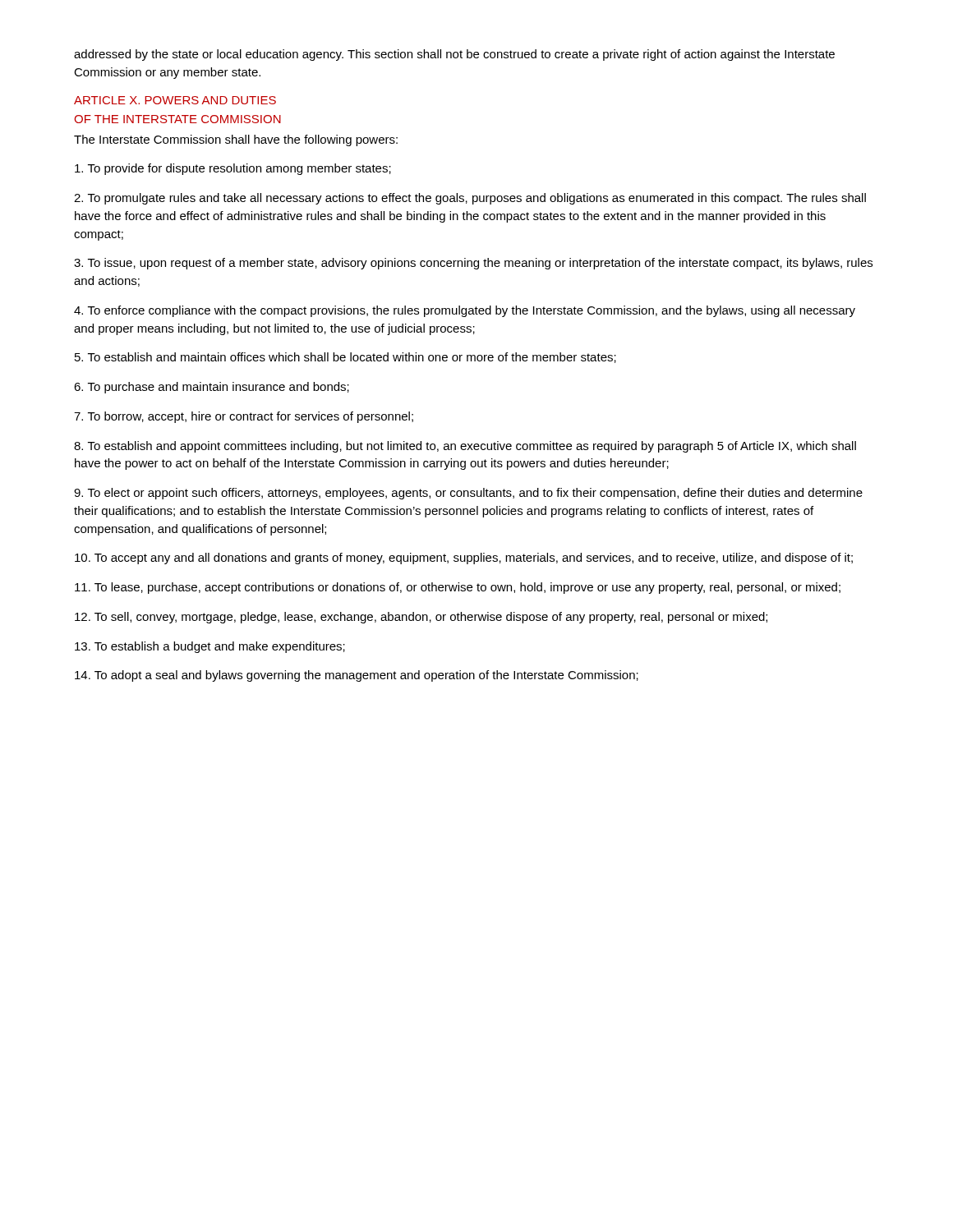Find the region starting "7. To borrow,"
Viewport: 953px width, 1232px height.
click(x=244, y=416)
